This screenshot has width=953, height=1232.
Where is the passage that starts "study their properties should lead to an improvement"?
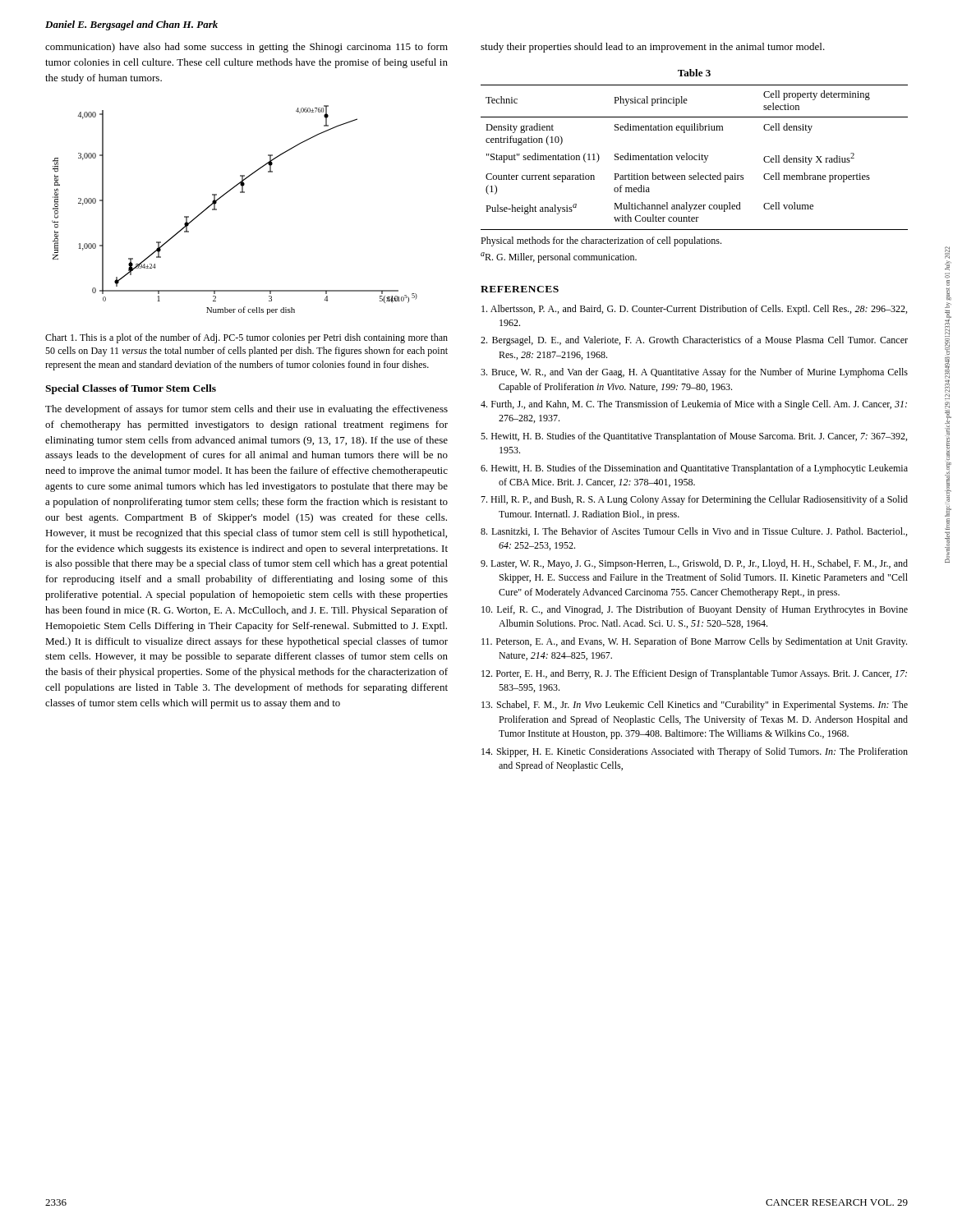click(x=653, y=46)
